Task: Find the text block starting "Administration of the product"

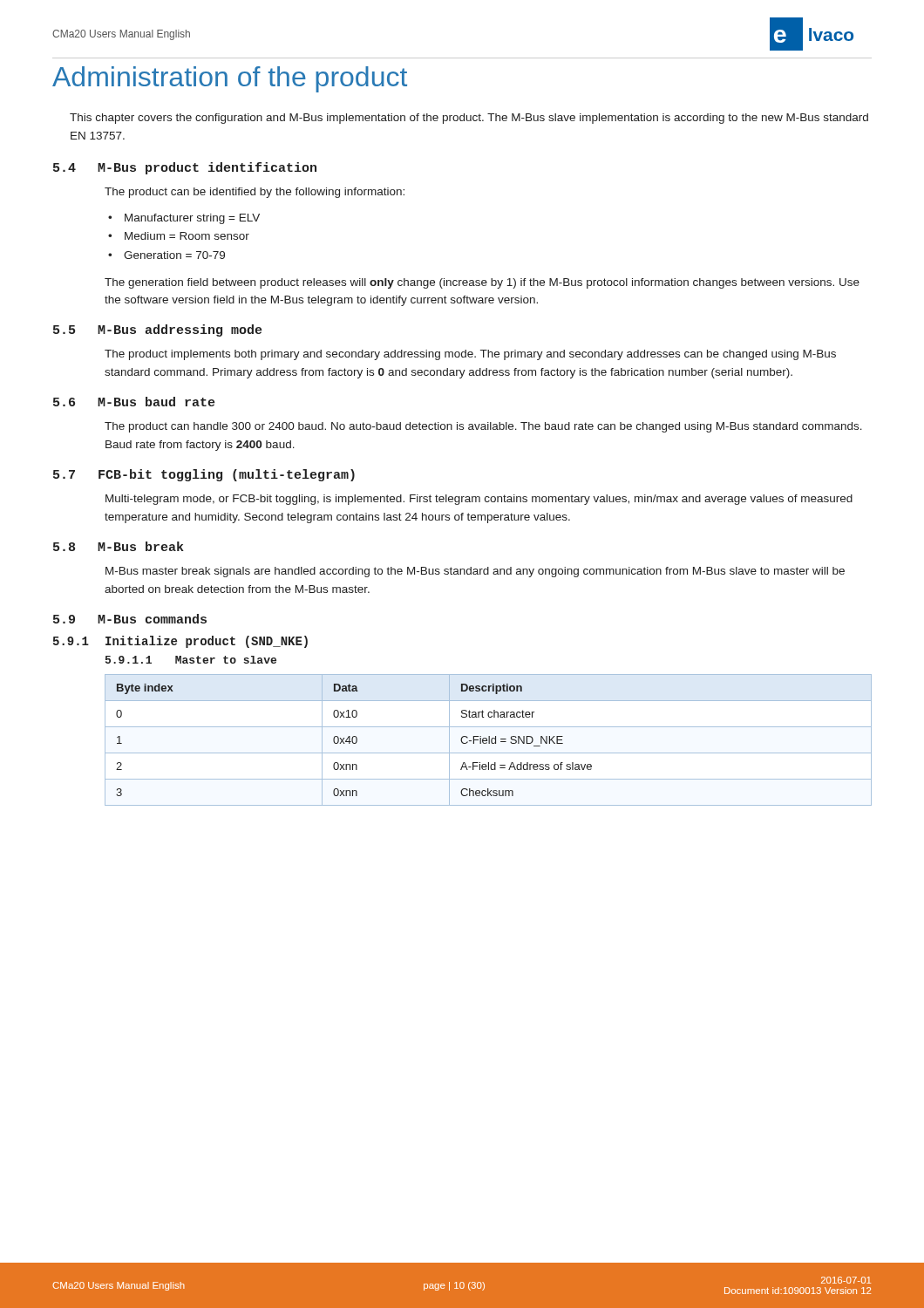Action: coord(230,79)
